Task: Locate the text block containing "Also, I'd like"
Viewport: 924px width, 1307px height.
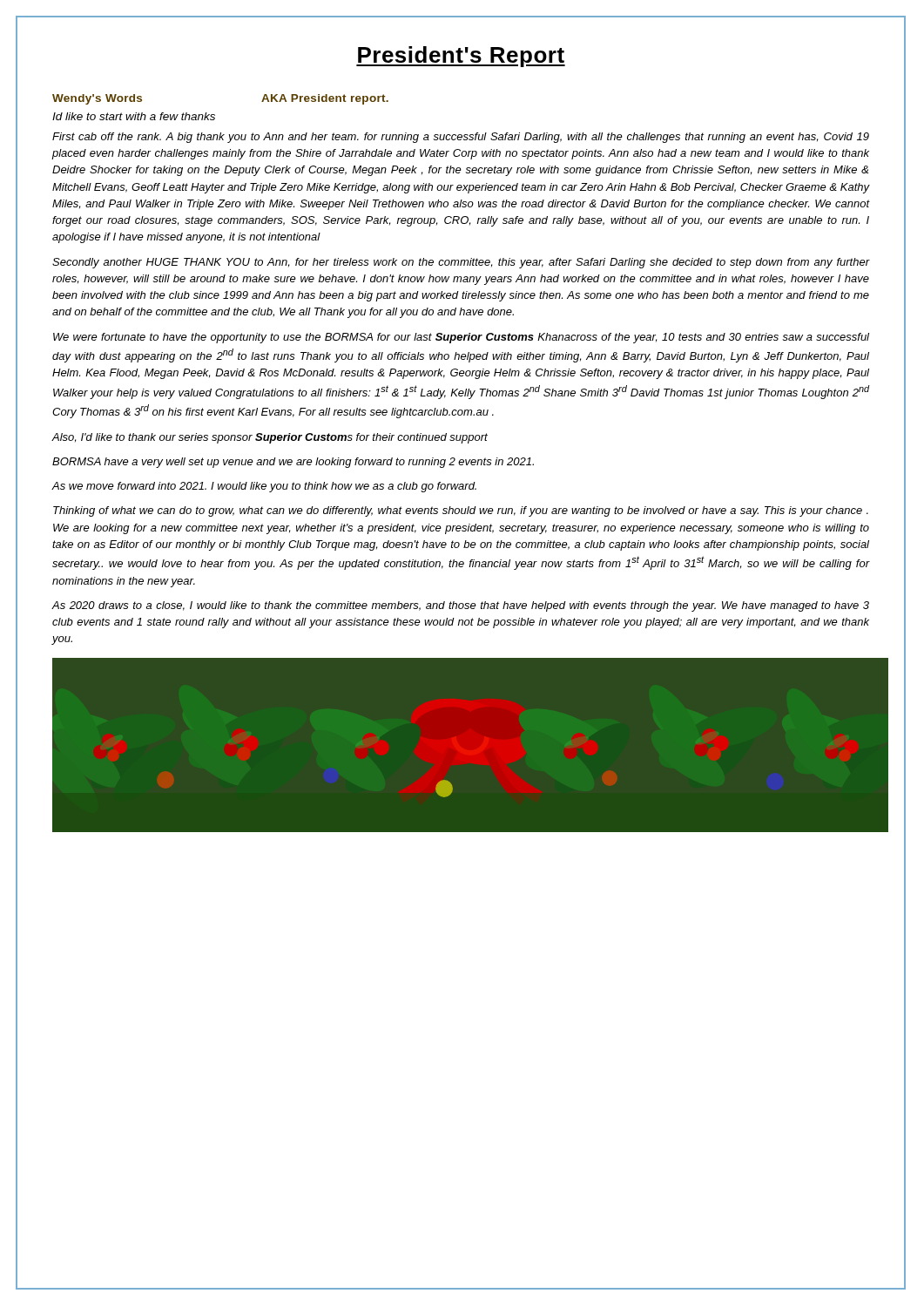Action: [x=270, y=437]
